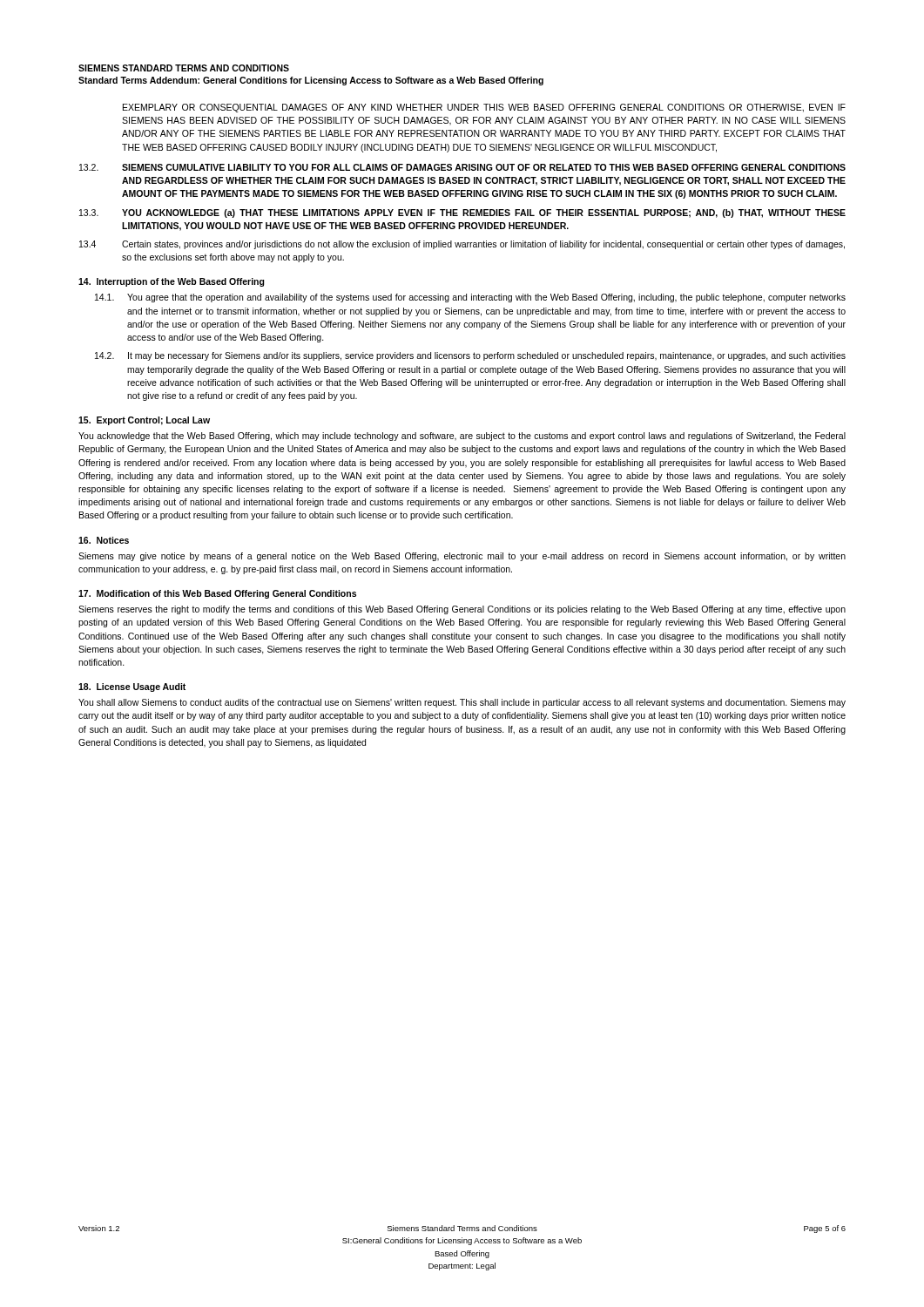This screenshot has width=924, height=1307.
Task: Locate the text block containing "You acknowledge that the Web Based Offering, which"
Action: pos(462,476)
